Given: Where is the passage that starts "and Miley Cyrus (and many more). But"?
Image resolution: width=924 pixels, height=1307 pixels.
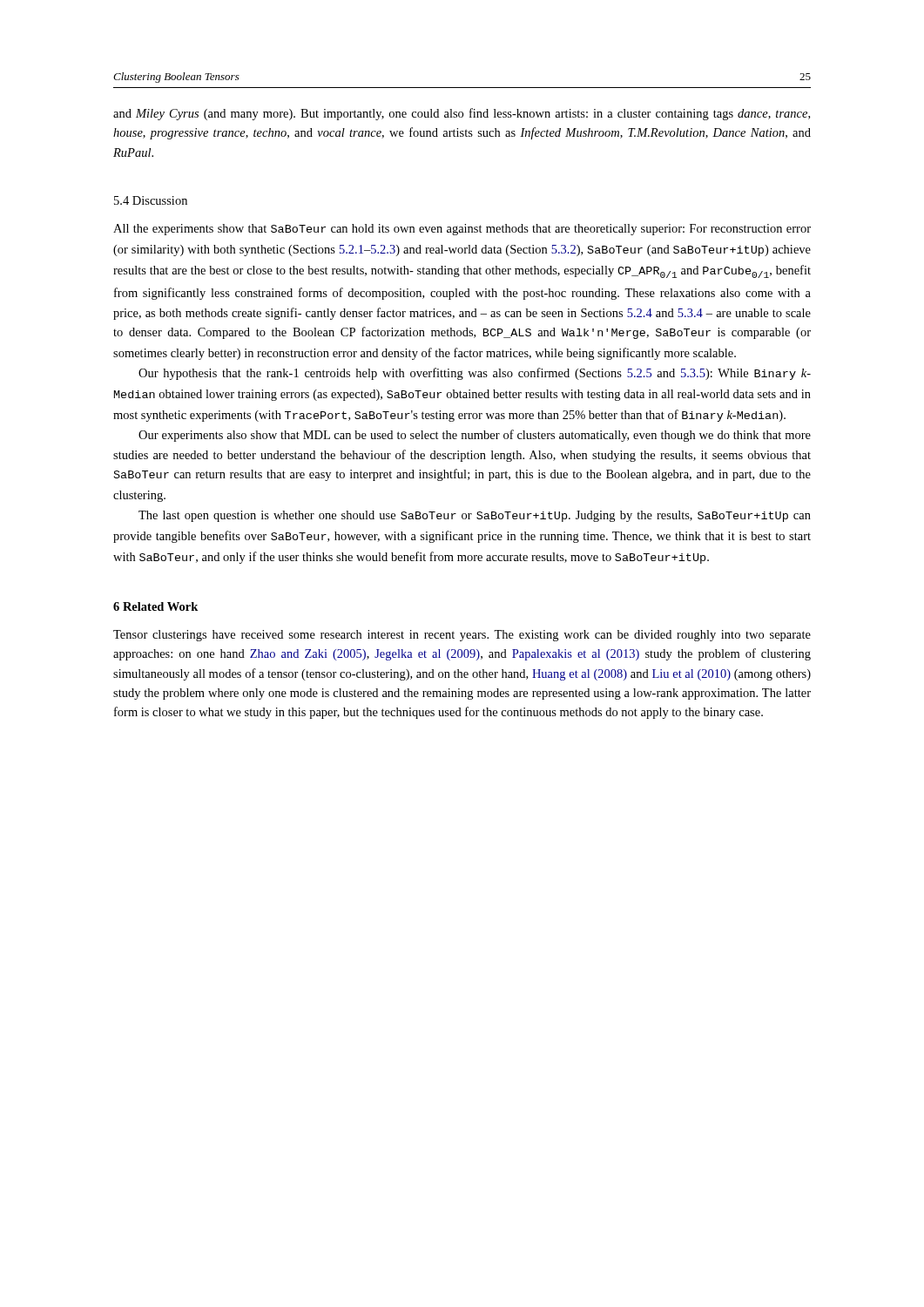Looking at the screenshot, I should tap(462, 133).
